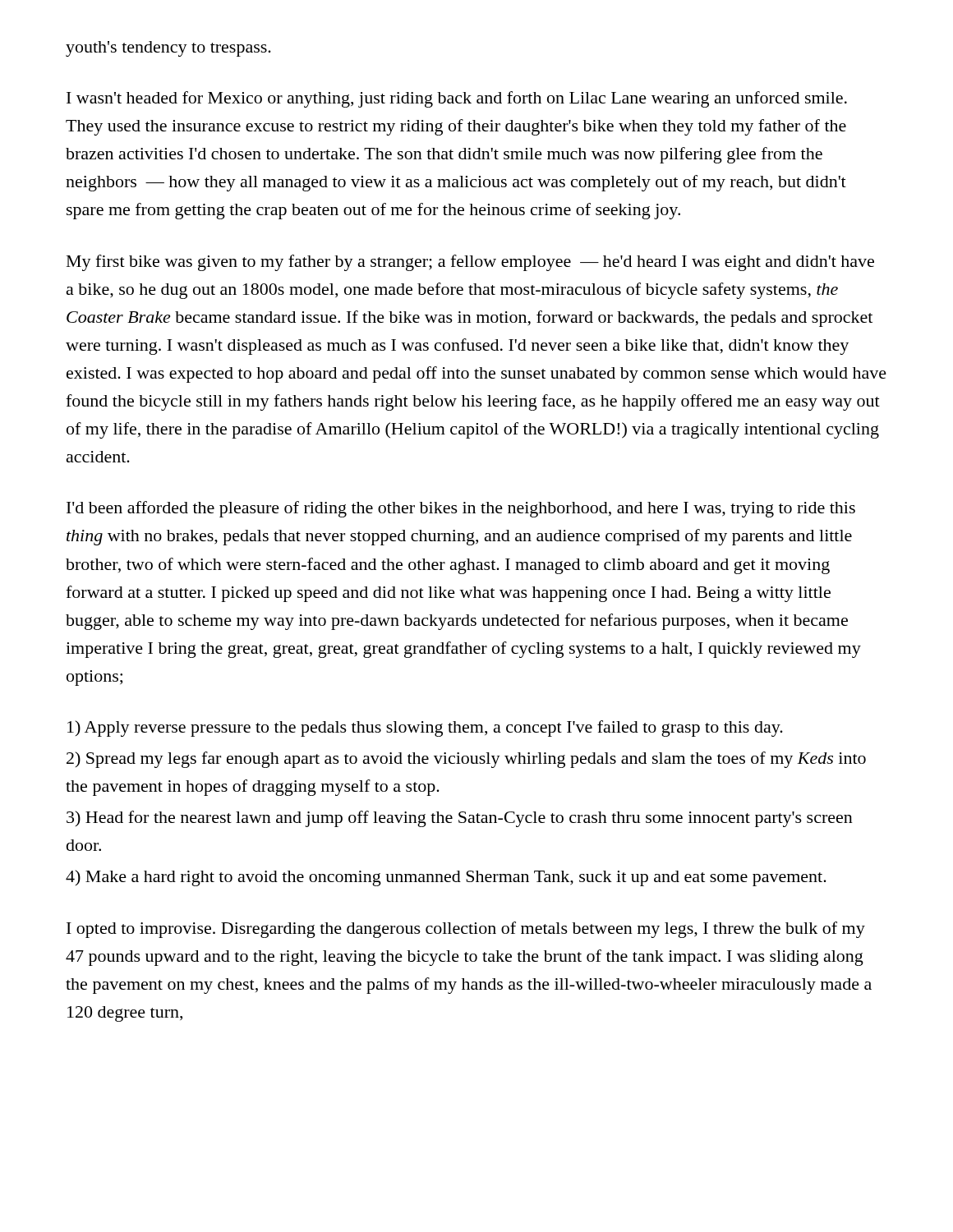Locate the list item with the text "2) Spread my legs far enough apart as"
This screenshot has width=953, height=1232.
click(466, 772)
